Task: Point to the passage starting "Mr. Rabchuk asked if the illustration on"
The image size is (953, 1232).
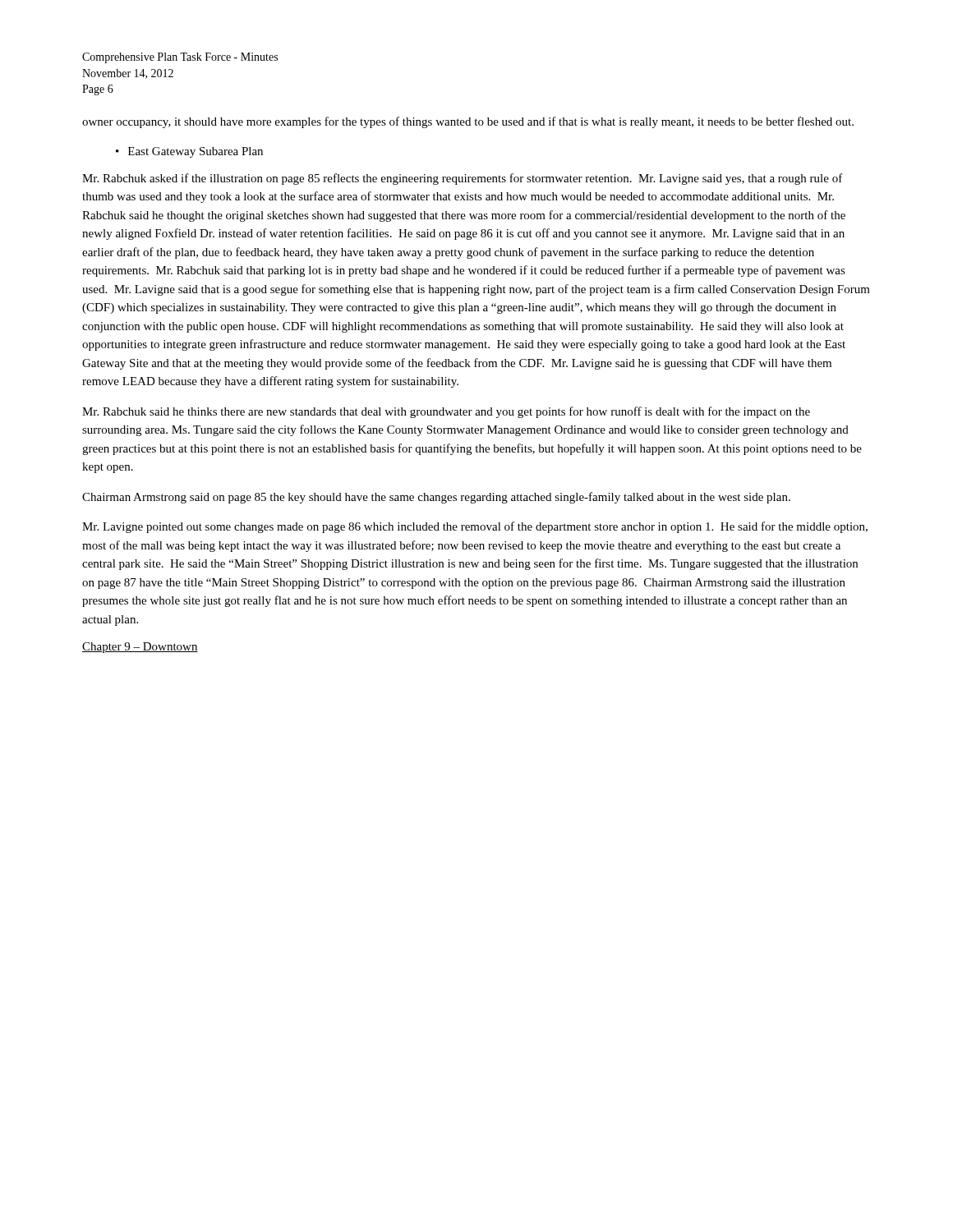Action: 476,280
